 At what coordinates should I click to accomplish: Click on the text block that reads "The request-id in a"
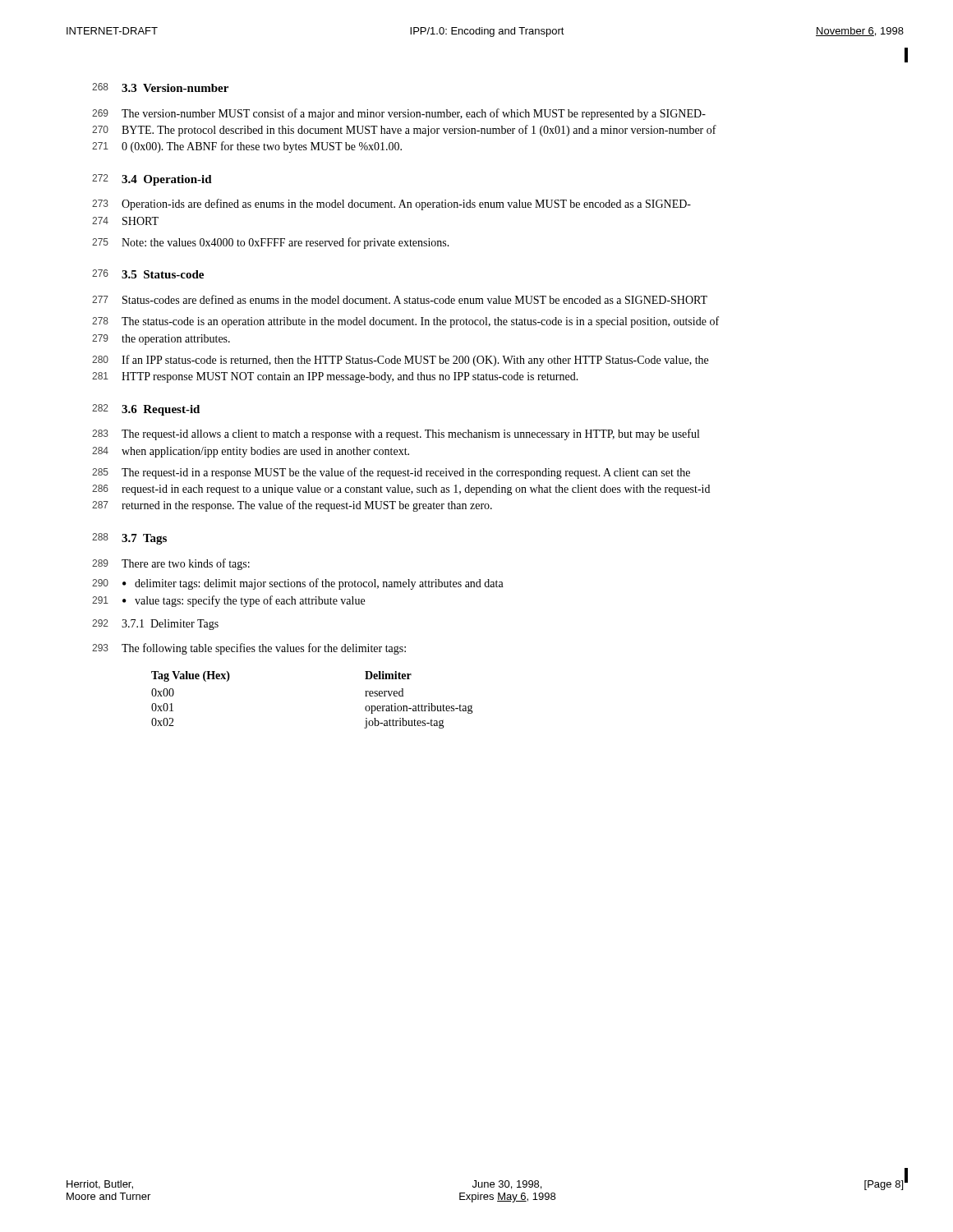click(406, 473)
